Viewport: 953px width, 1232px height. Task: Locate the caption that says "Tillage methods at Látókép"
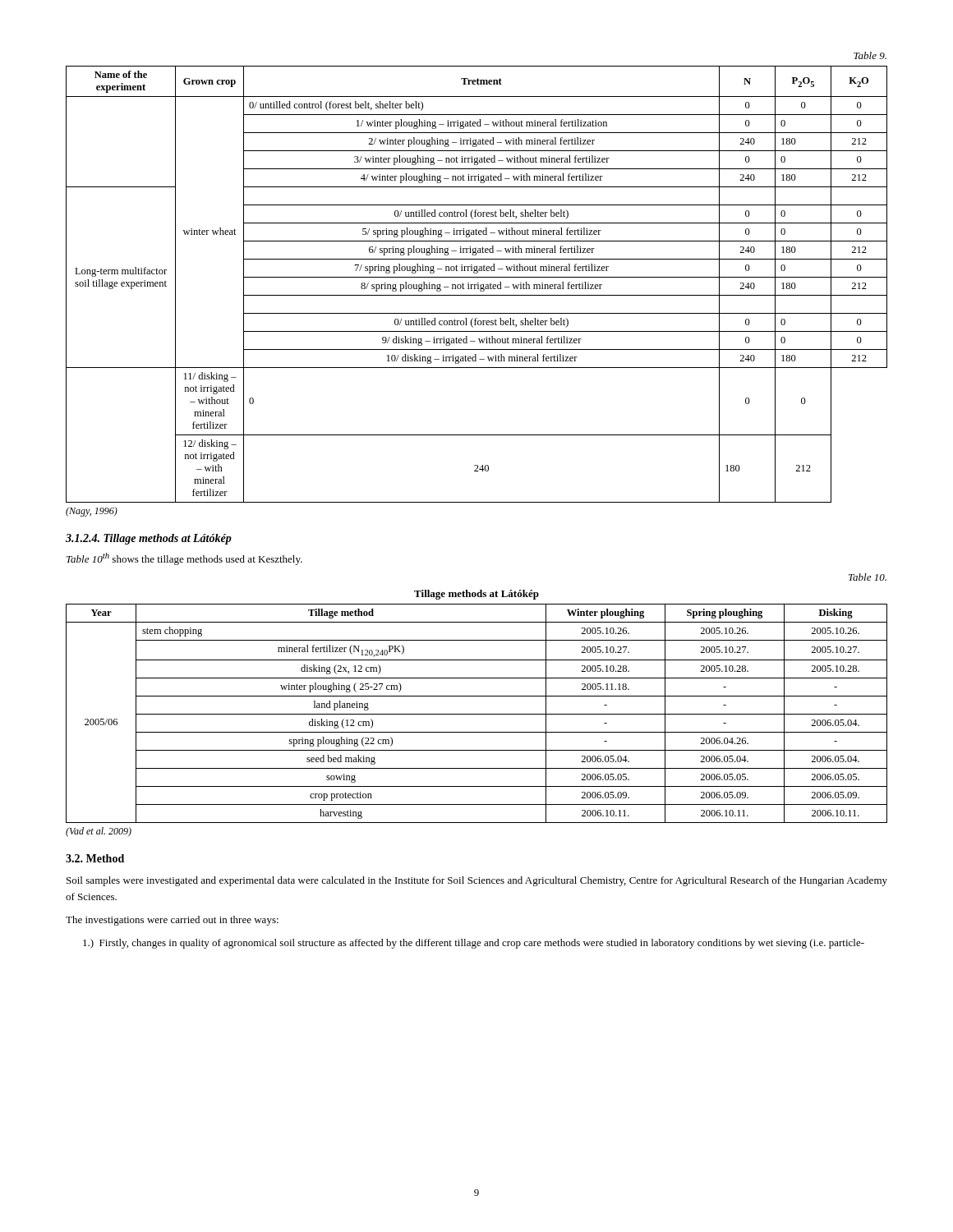[476, 594]
